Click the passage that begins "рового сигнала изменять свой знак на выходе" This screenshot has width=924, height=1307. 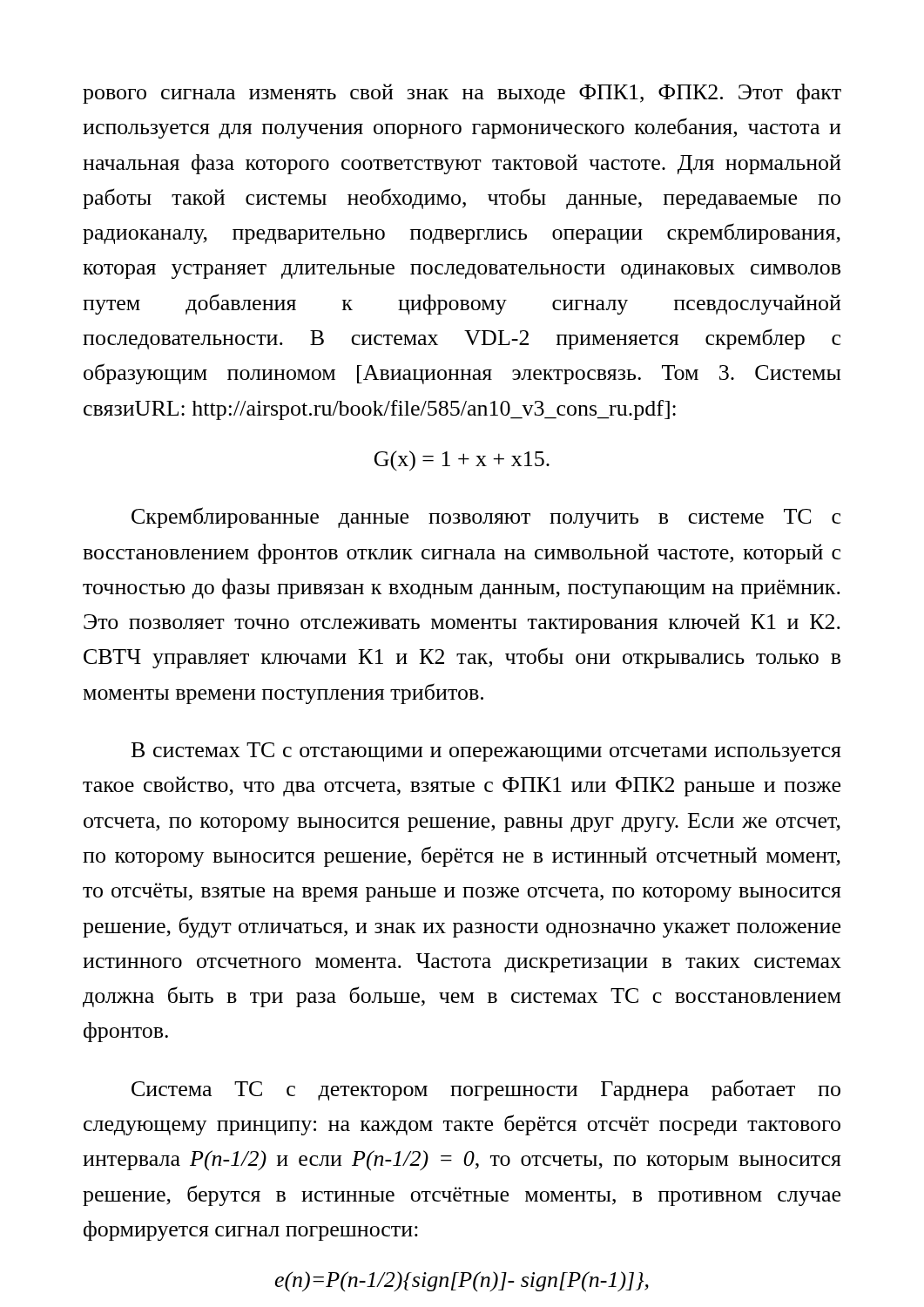(462, 250)
